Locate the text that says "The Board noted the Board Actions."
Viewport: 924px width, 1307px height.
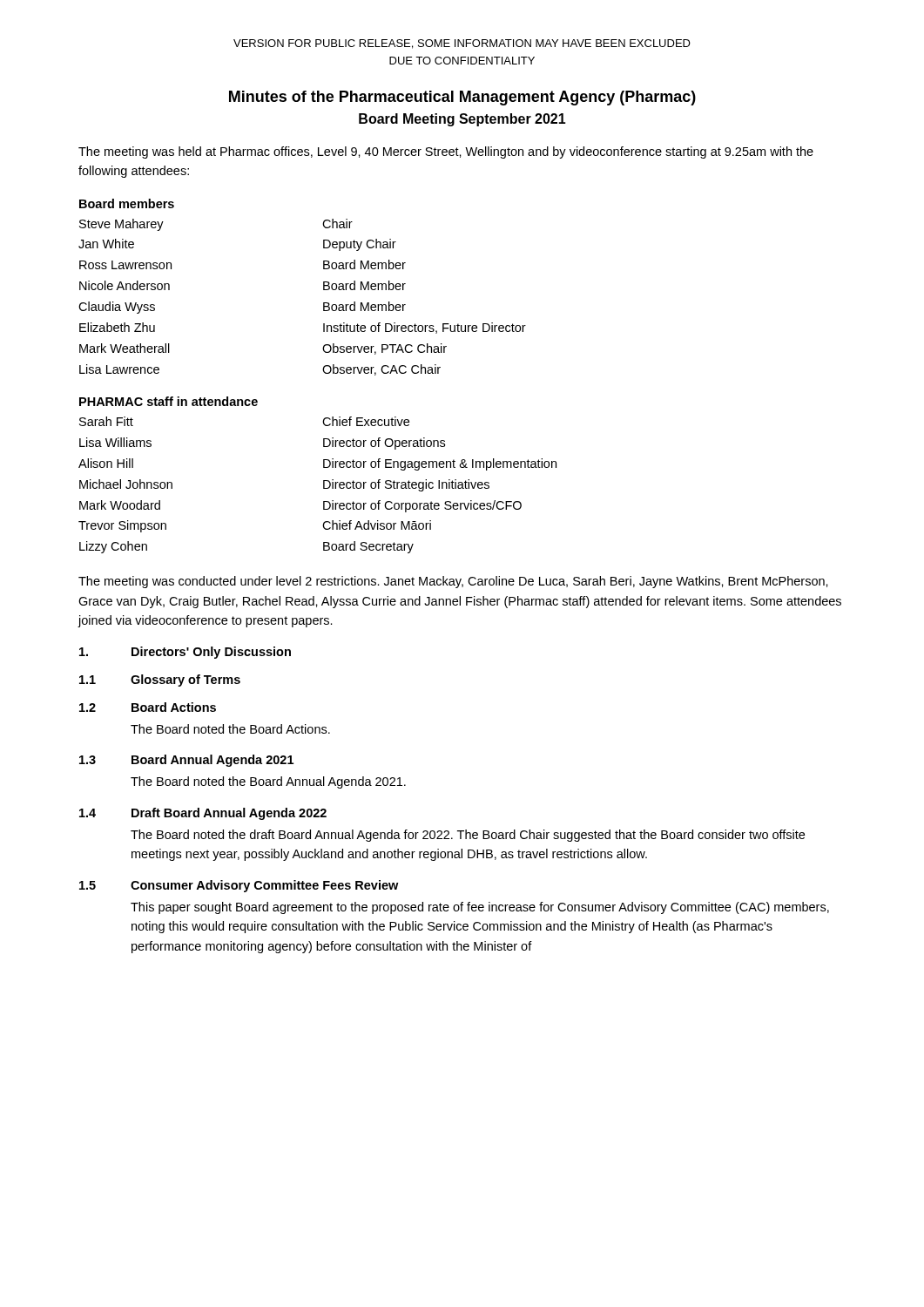(x=231, y=729)
